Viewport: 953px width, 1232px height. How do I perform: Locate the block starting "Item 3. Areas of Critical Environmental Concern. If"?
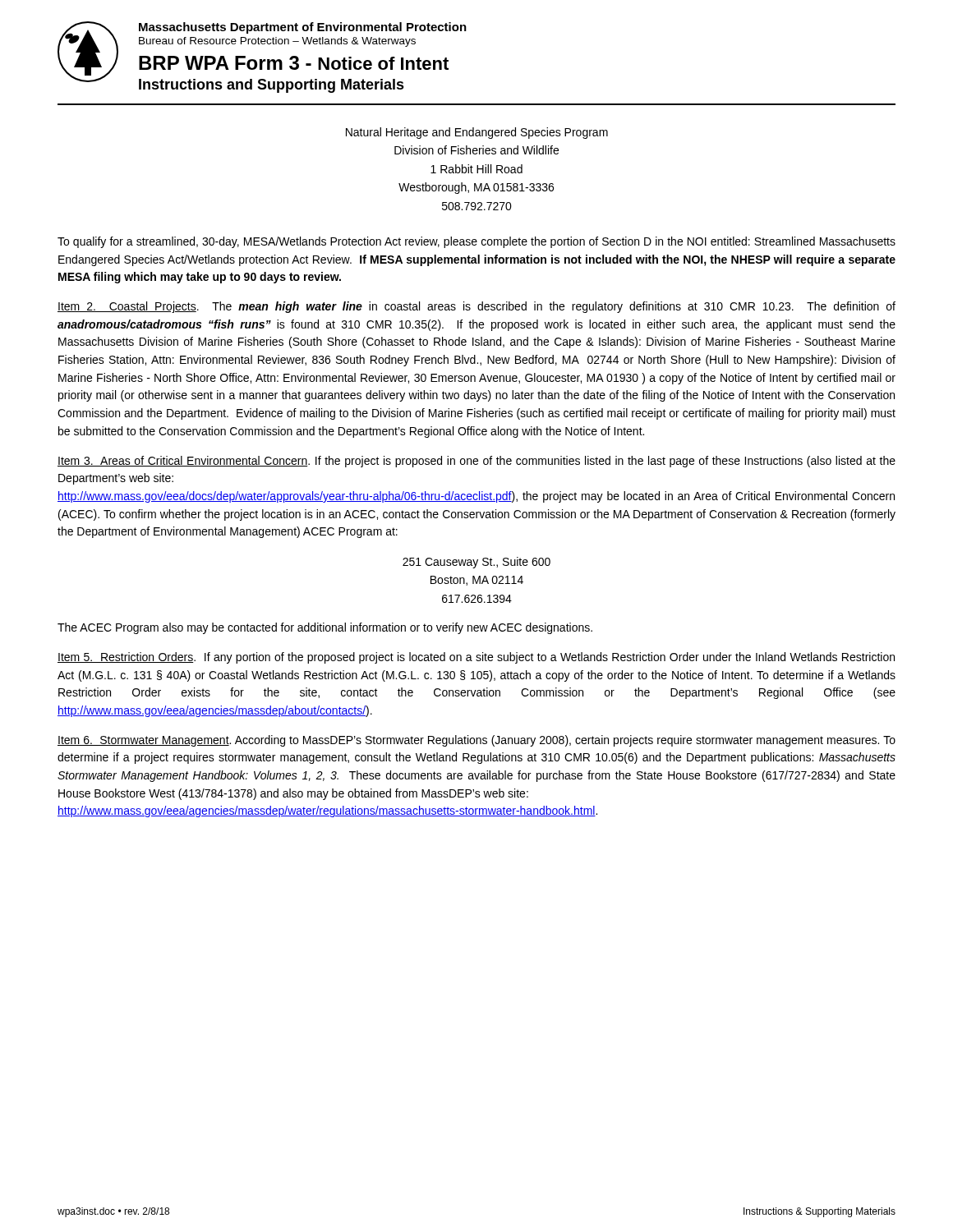click(476, 496)
